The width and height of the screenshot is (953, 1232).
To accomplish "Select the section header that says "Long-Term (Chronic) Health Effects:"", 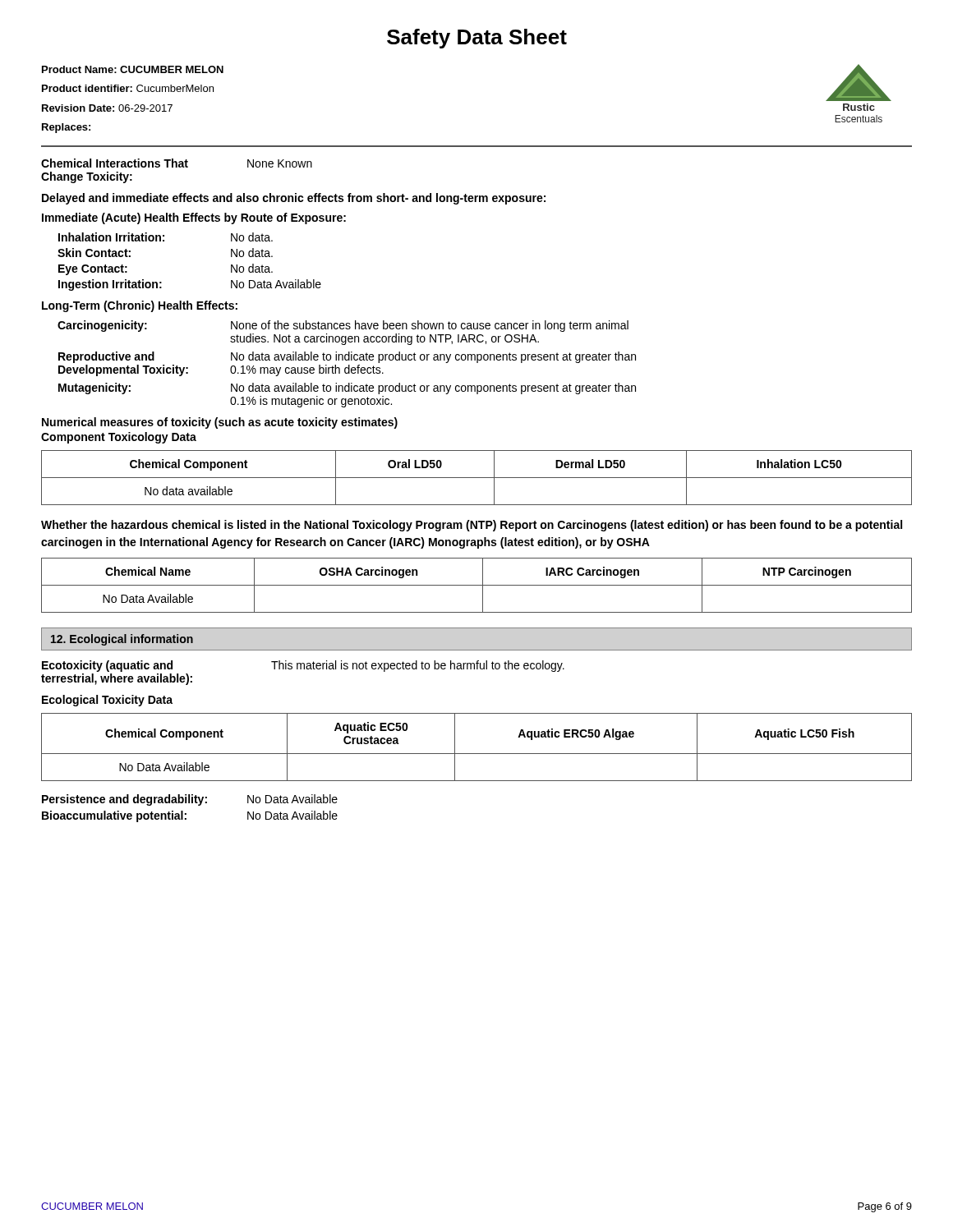I will pyautogui.click(x=140, y=305).
